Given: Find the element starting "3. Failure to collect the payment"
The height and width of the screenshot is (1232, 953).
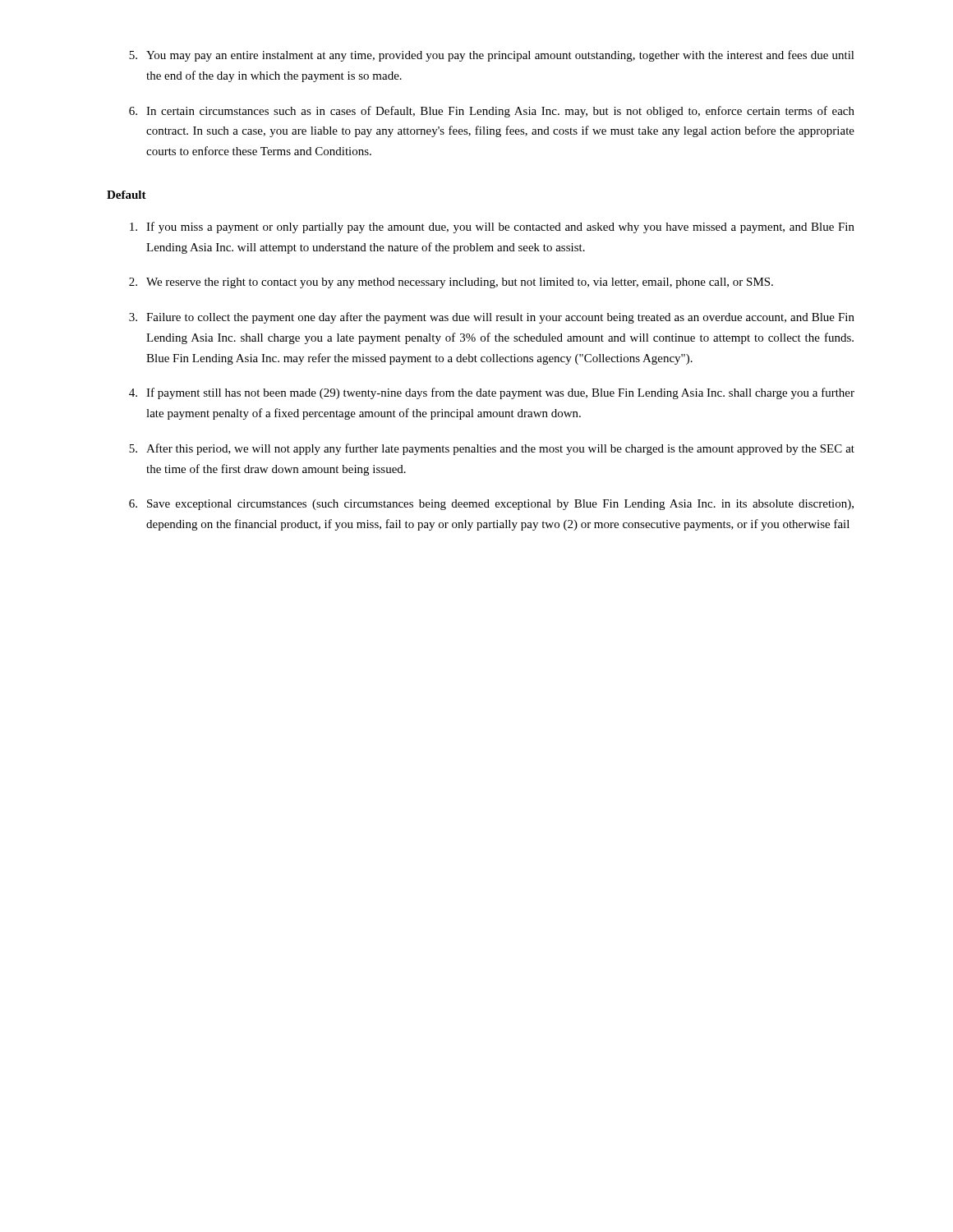Looking at the screenshot, I should pyautogui.click(x=481, y=338).
